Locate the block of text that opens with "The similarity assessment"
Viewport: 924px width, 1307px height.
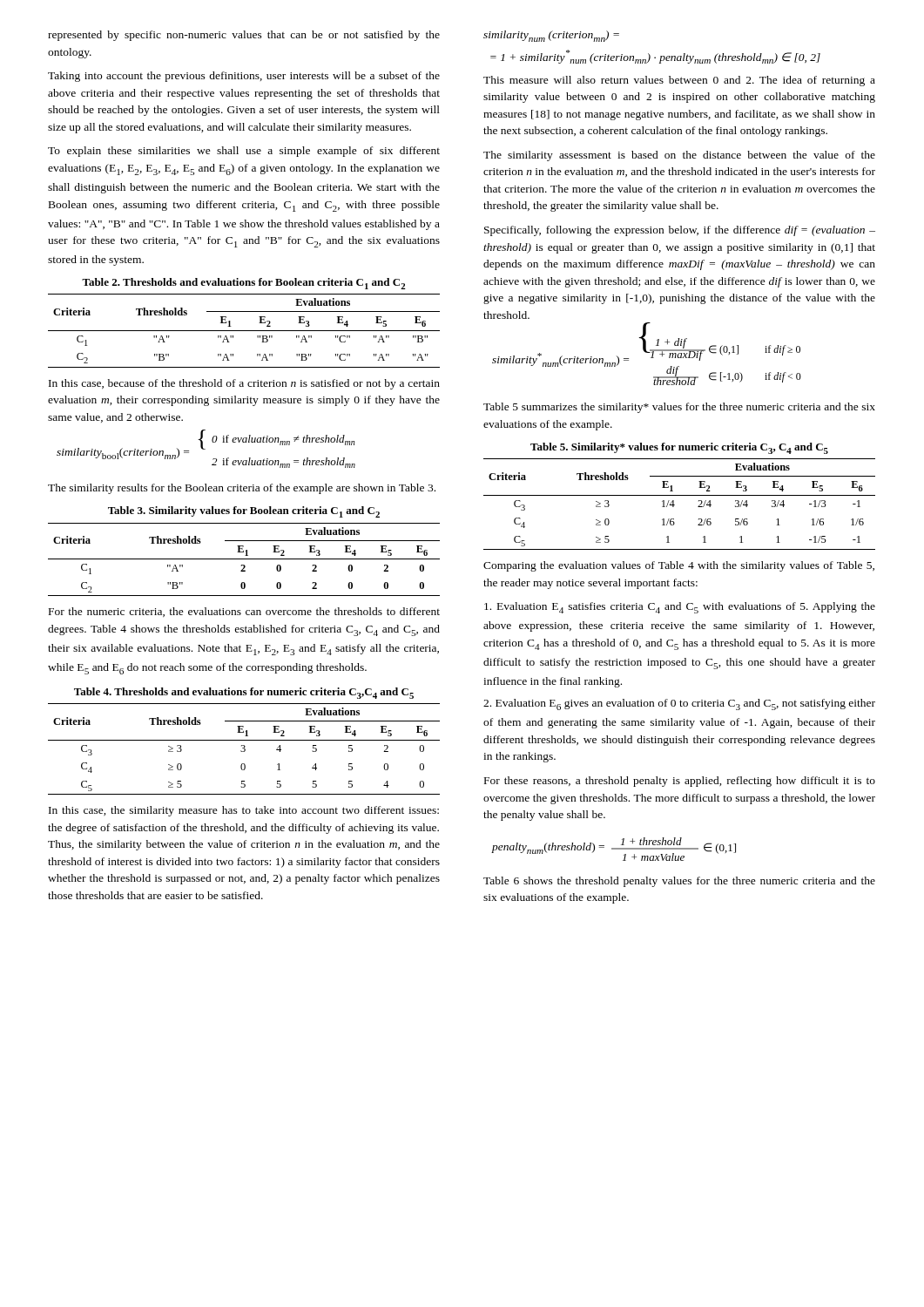click(x=679, y=180)
